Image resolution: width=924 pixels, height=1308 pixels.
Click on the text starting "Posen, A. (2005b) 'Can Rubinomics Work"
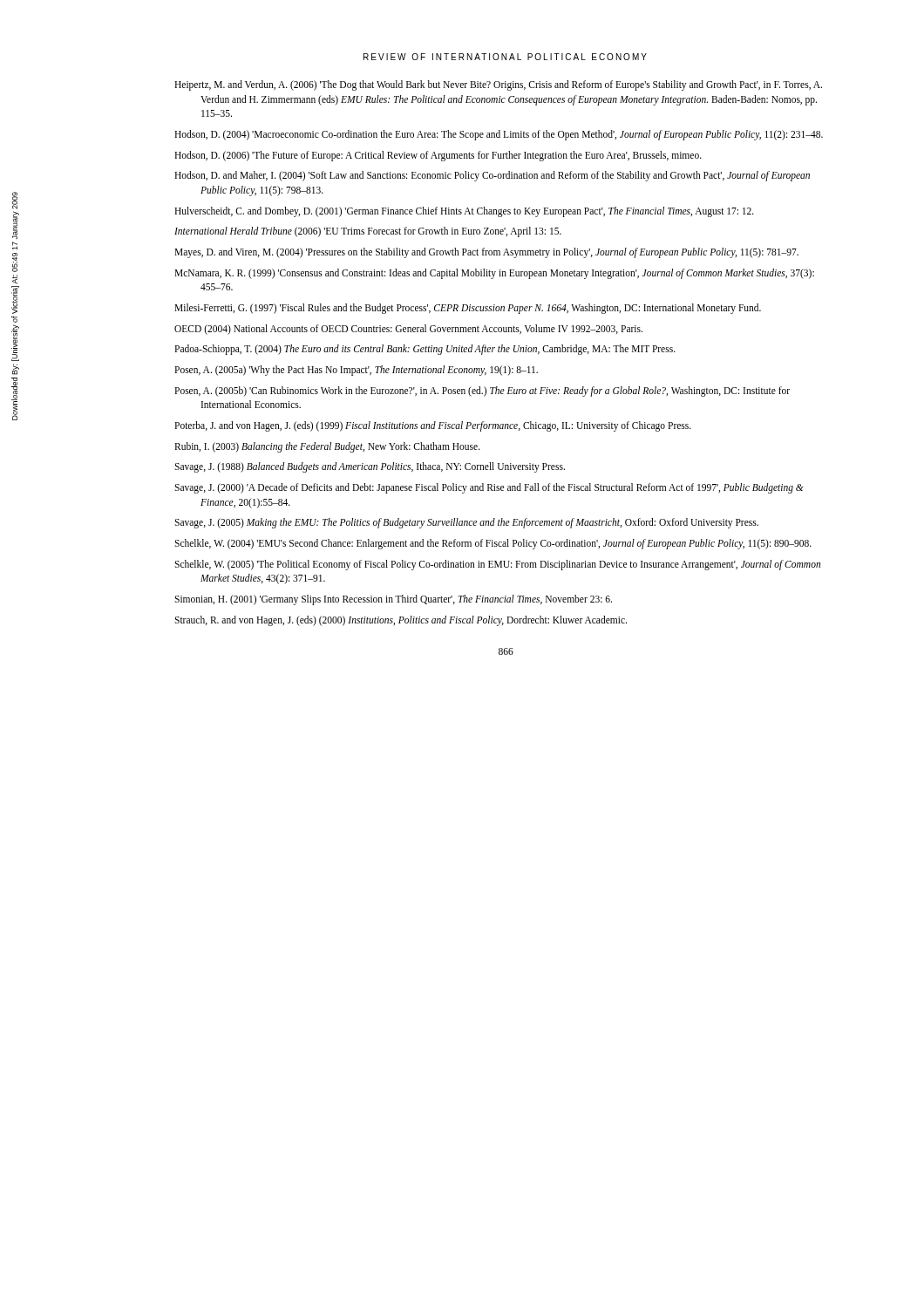tap(482, 398)
